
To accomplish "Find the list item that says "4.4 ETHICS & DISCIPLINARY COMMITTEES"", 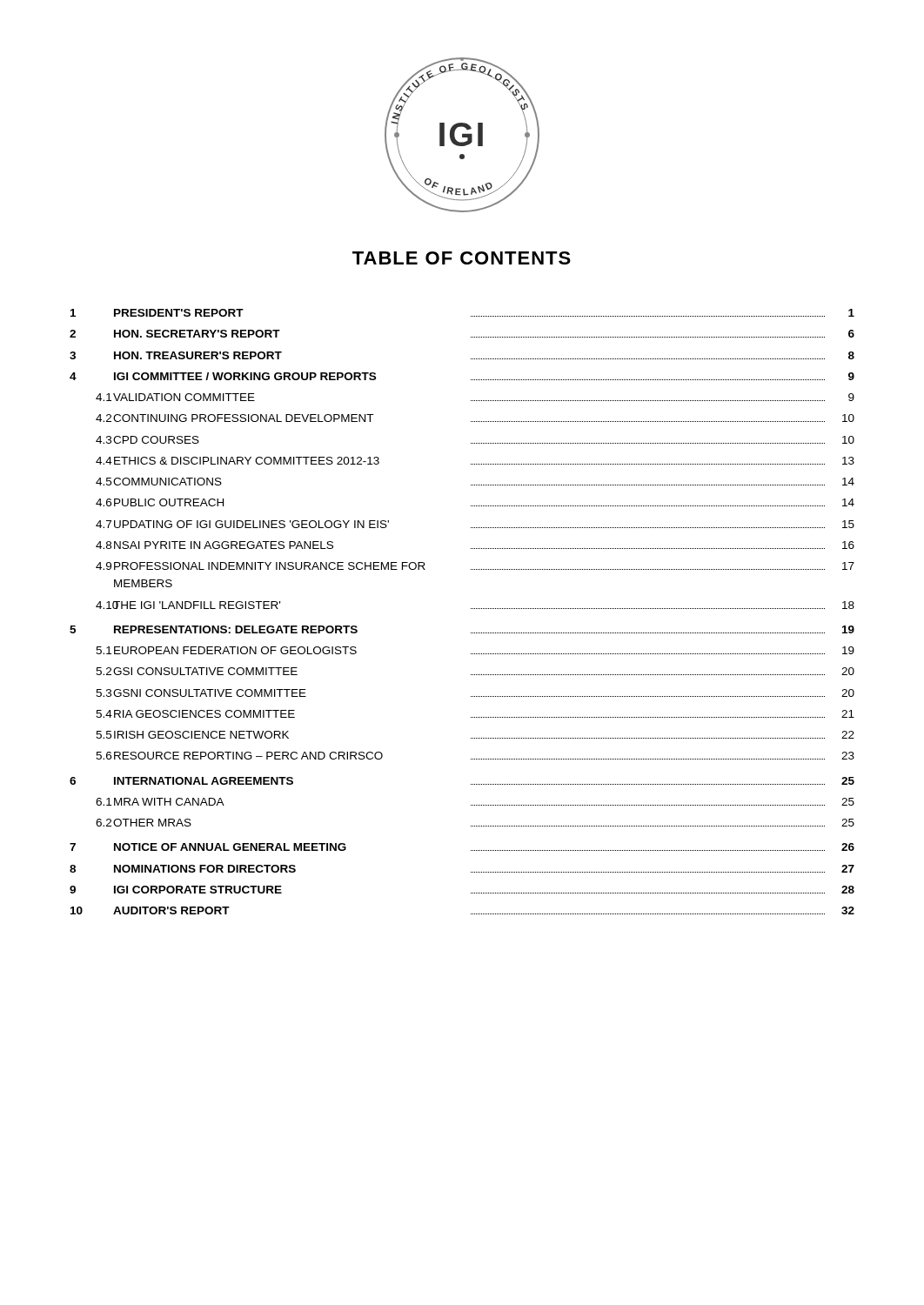I will (462, 461).
